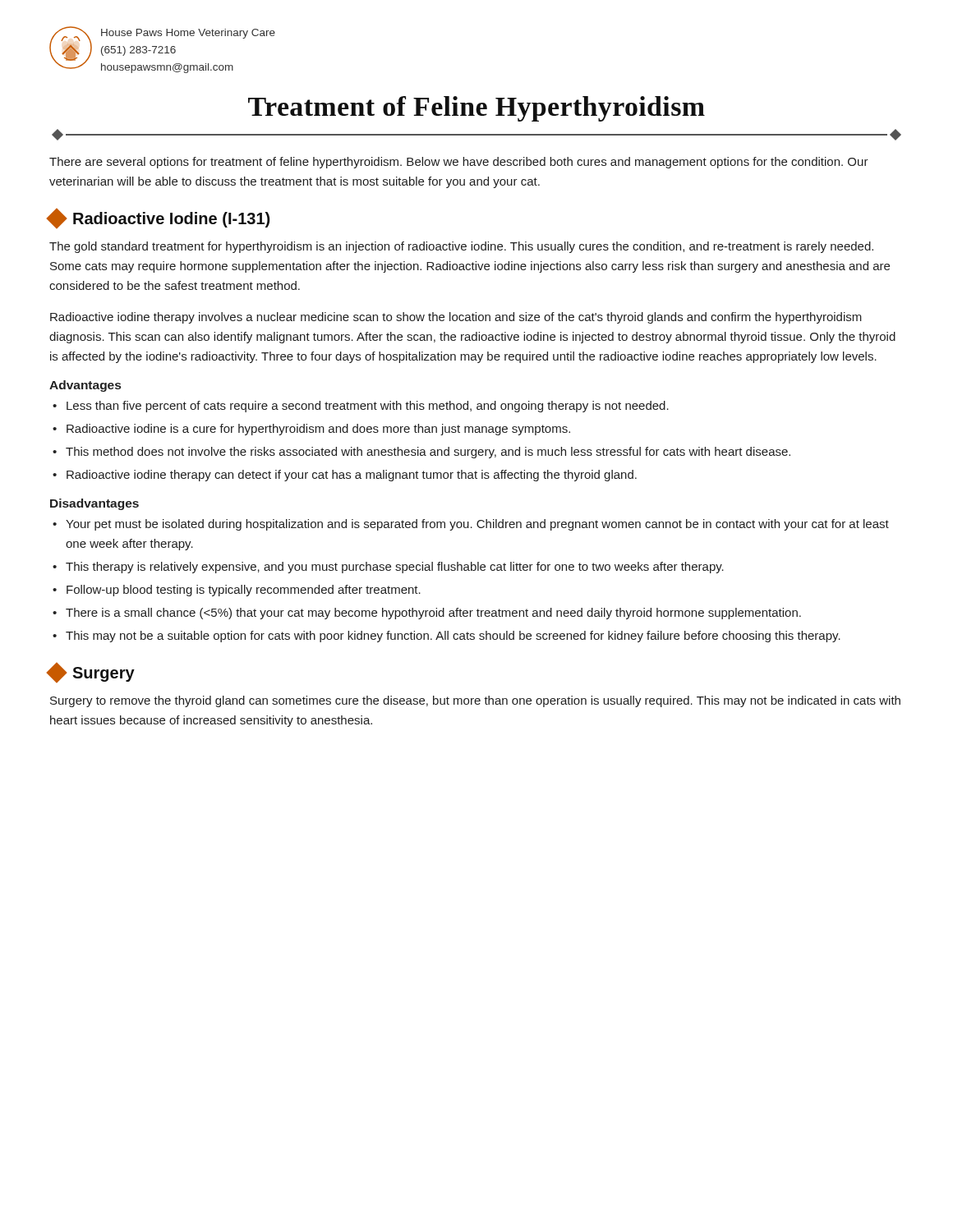Viewport: 953px width, 1232px height.
Task: Navigate to the text starting "Radioactive iodine therapy involves a nuclear medicine"
Action: point(472,336)
